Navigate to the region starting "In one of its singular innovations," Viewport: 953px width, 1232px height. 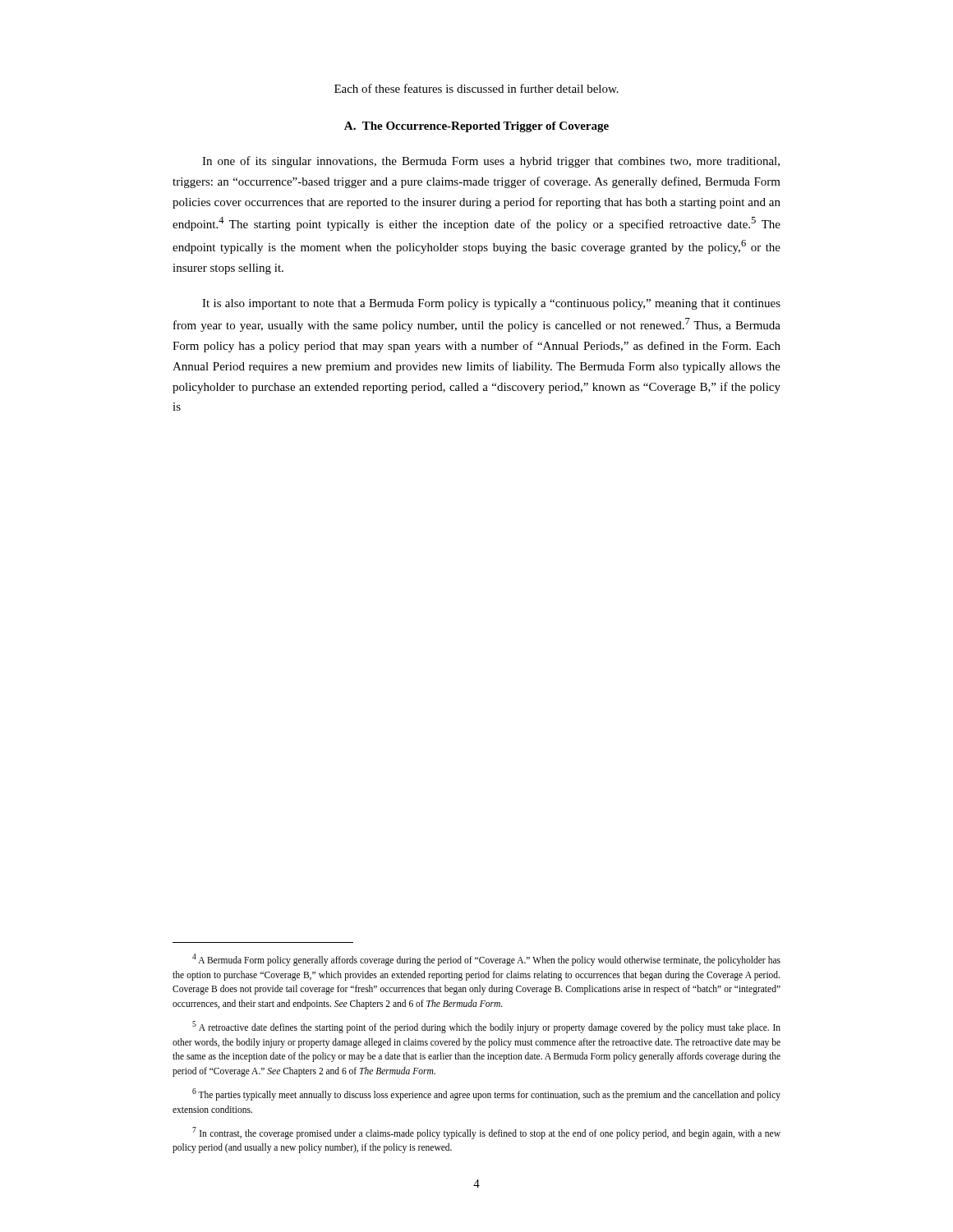(x=476, y=214)
